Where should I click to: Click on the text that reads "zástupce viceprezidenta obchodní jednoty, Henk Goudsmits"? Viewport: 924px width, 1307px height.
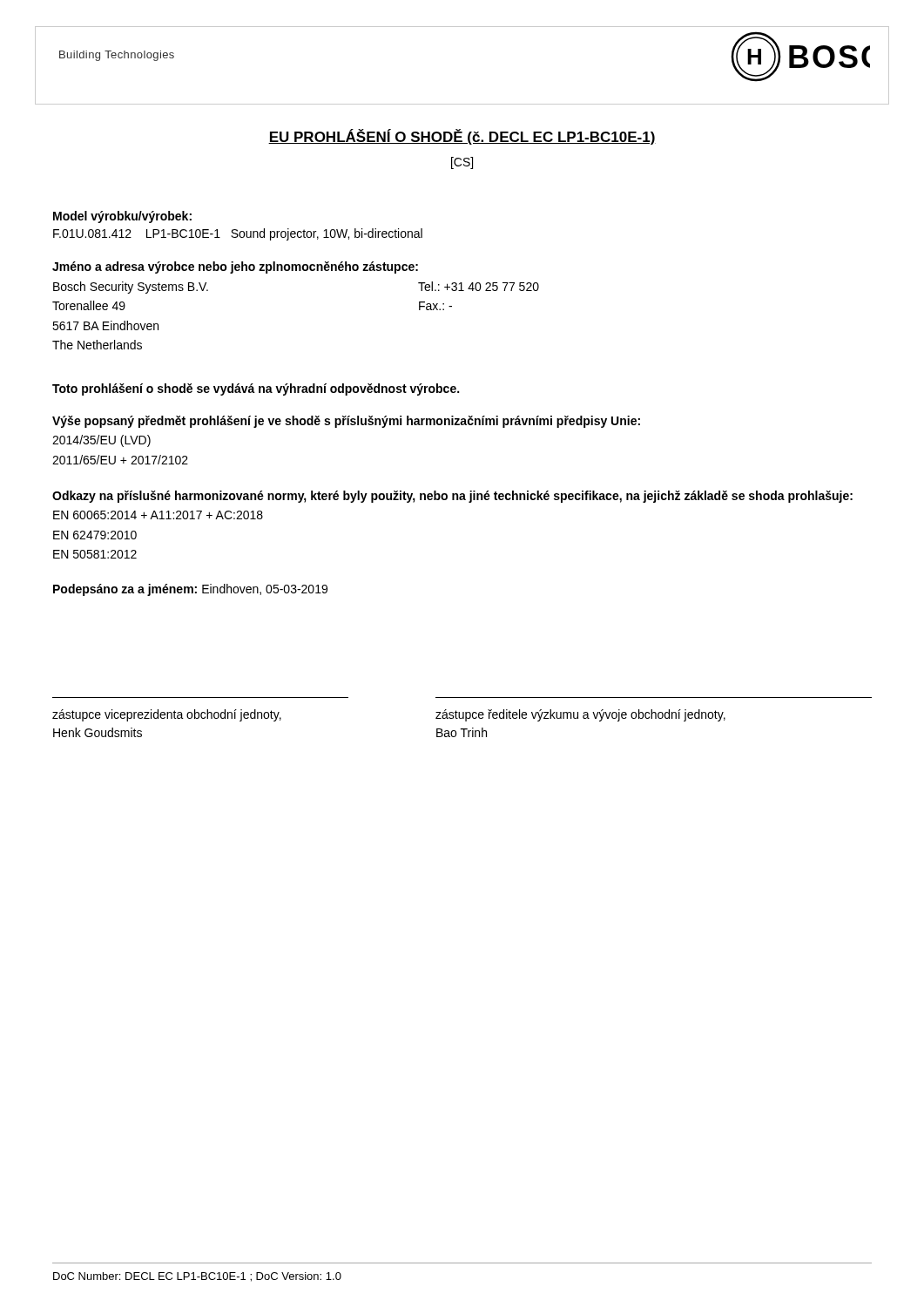pyautogui.click(x=167, y=724)
